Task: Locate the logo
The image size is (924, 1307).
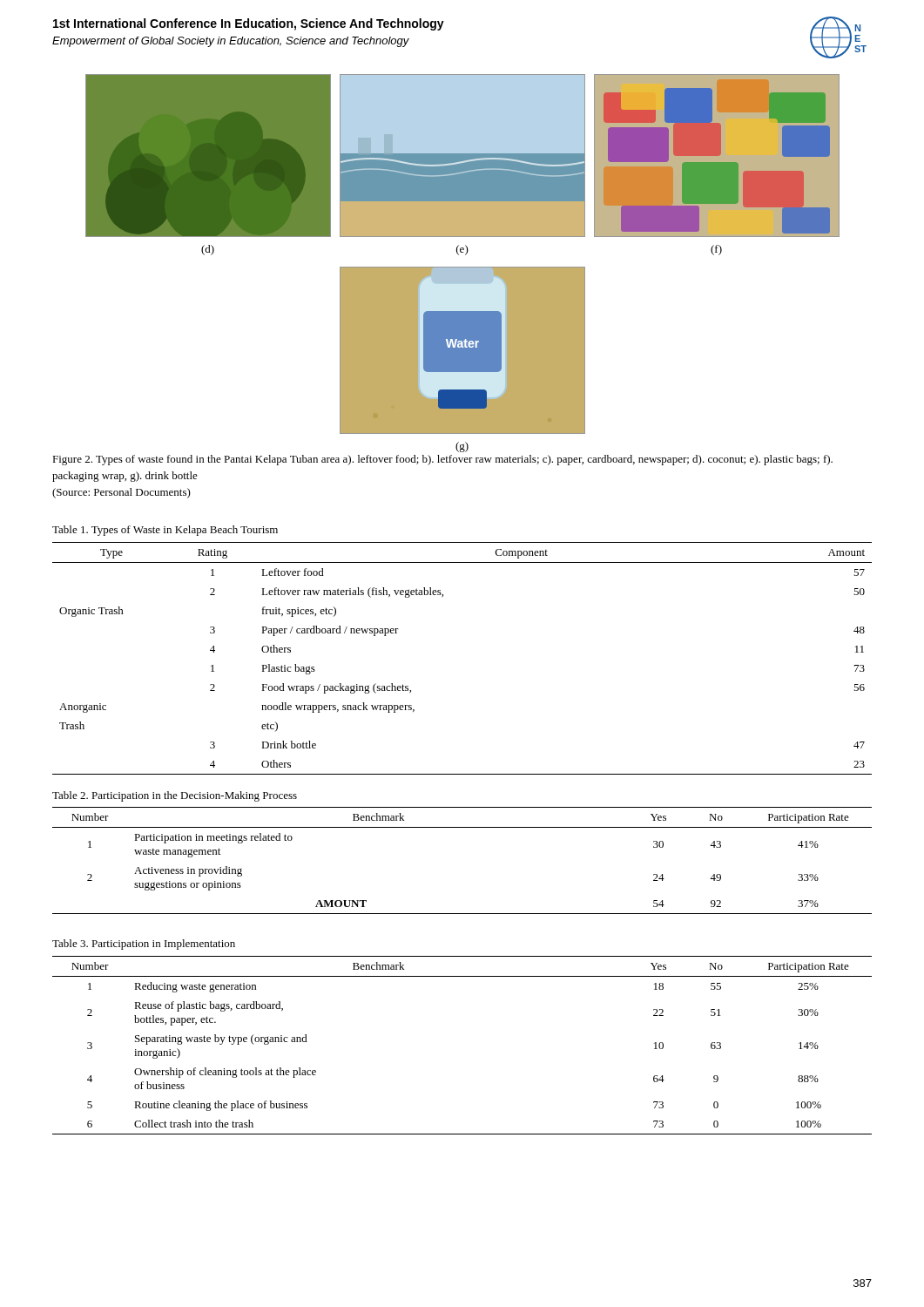Action: (840, 39)
